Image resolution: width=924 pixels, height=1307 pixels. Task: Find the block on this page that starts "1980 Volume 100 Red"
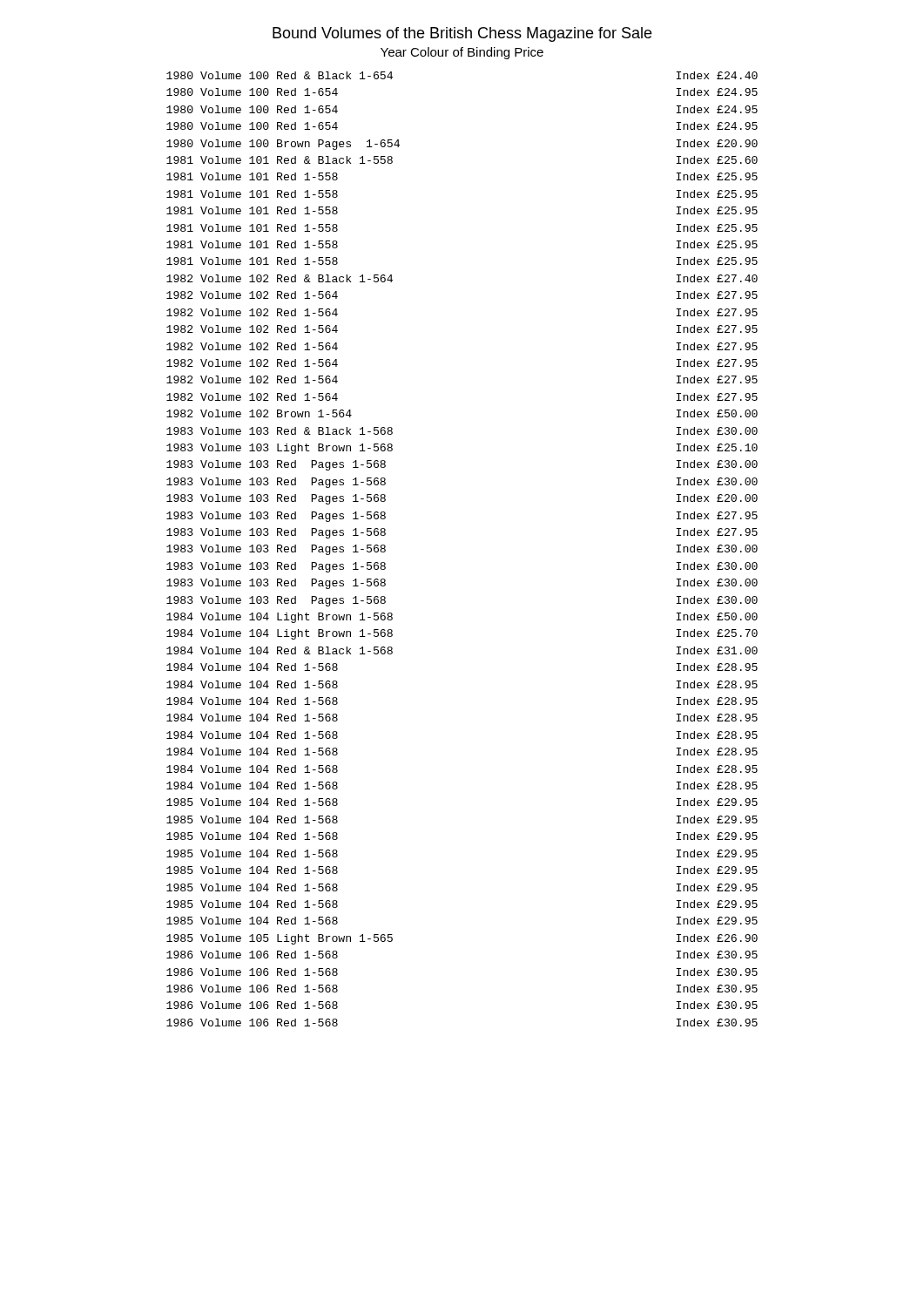click(x=283, y=550)
